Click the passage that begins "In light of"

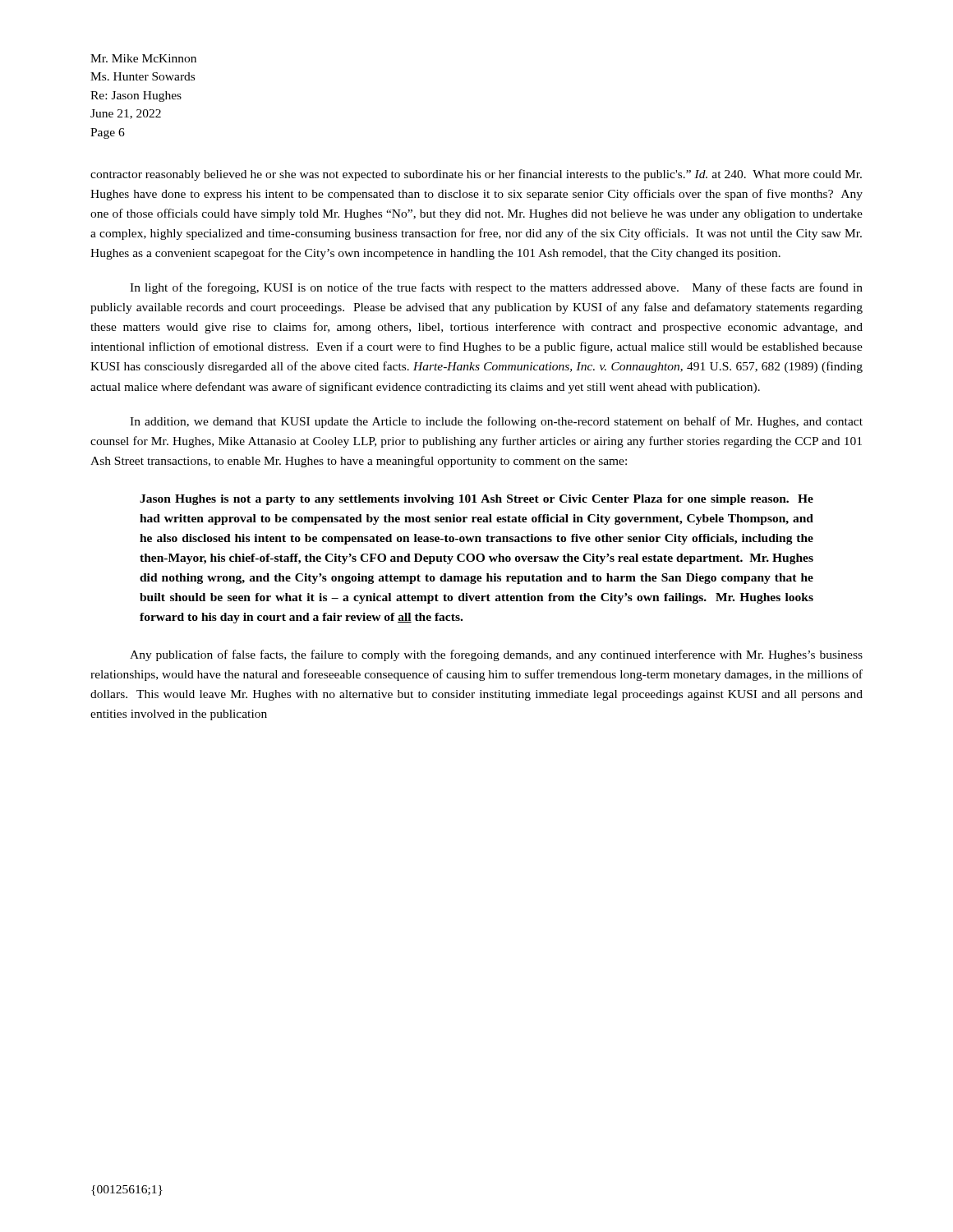tap(476, 337)
